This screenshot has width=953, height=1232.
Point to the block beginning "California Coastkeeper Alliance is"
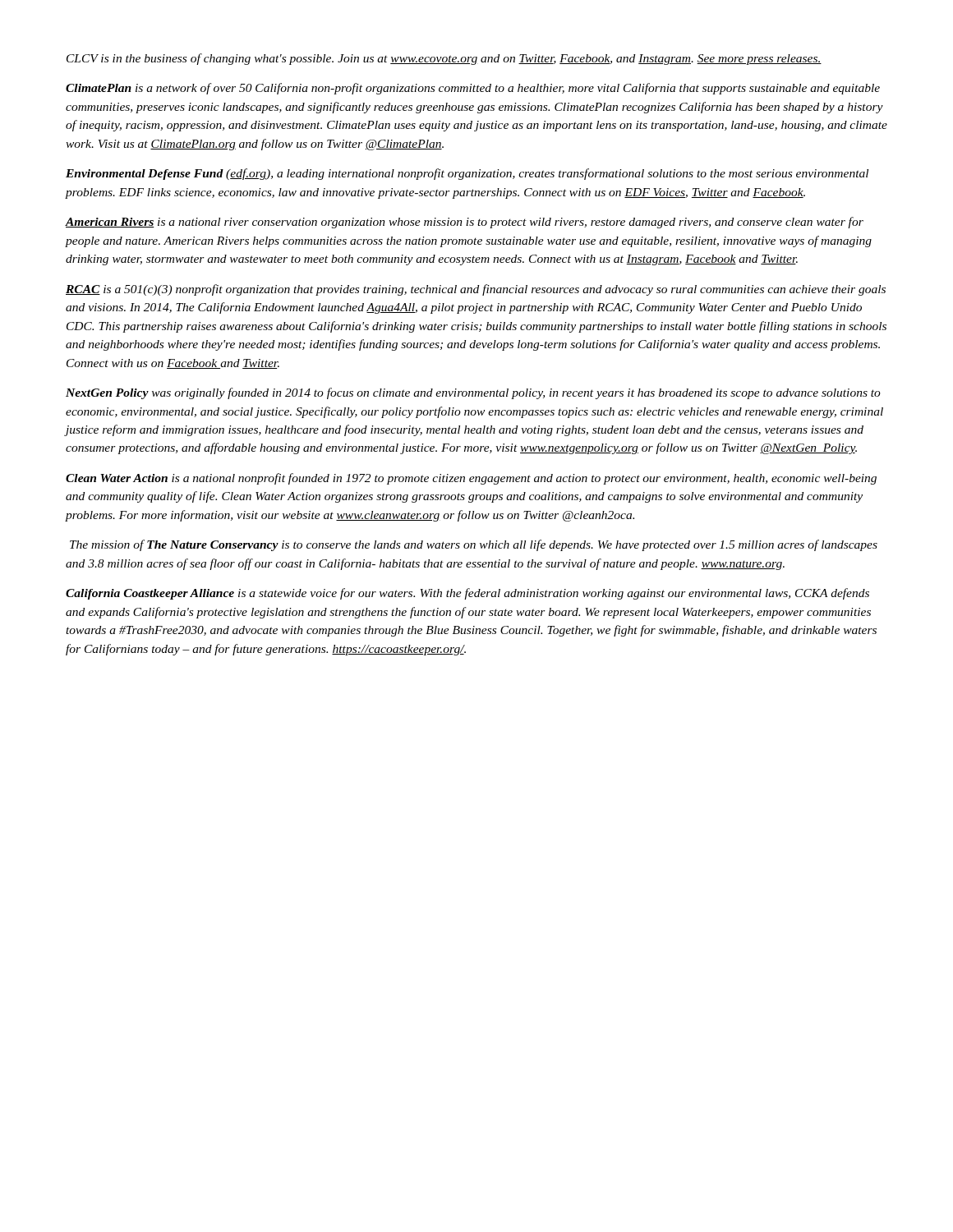[471, 620]
